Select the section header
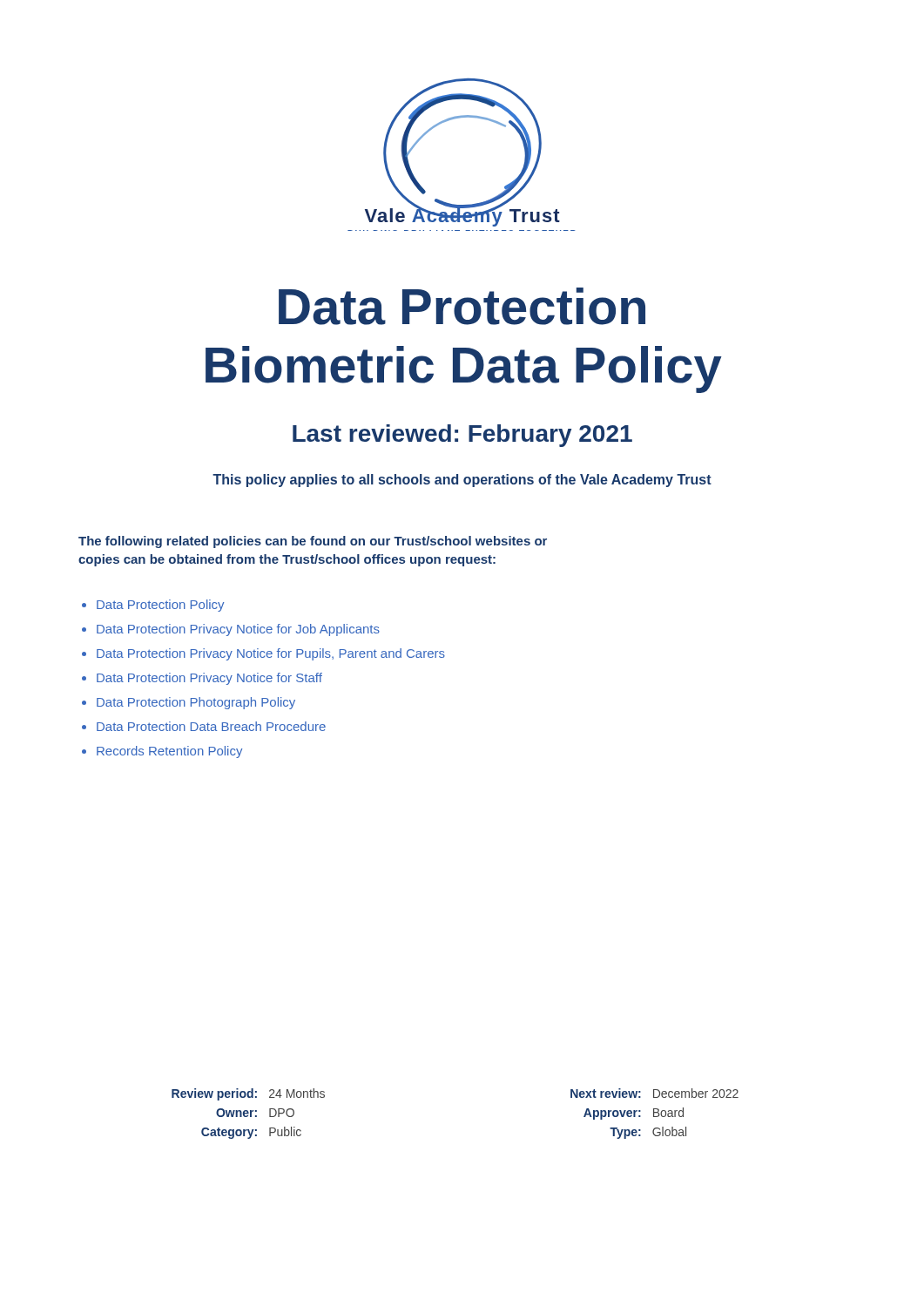 click(x=462, y=434)
